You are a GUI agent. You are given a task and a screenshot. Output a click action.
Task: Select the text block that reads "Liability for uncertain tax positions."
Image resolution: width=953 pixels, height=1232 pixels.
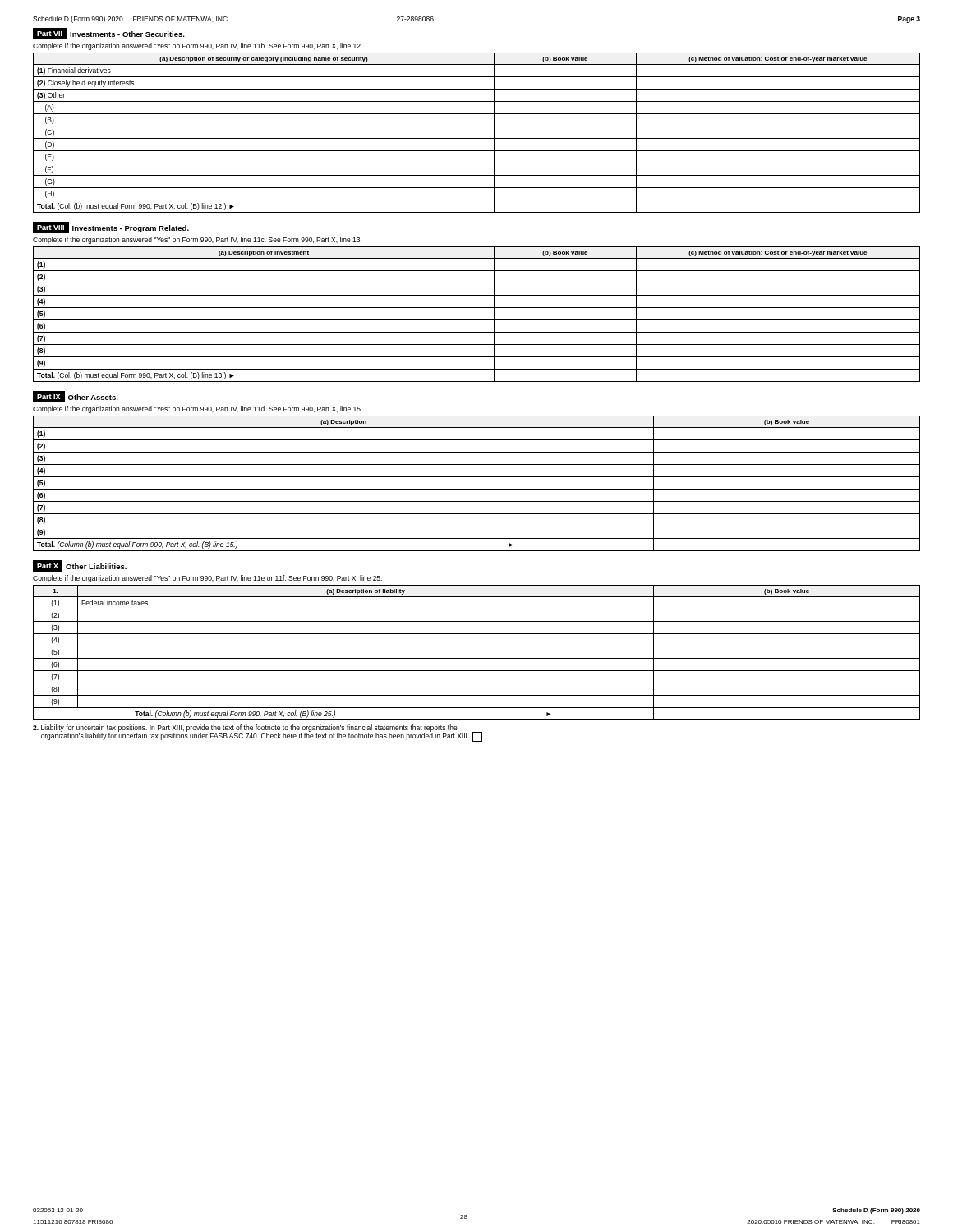pyautogui.click(x=476, y=733)
